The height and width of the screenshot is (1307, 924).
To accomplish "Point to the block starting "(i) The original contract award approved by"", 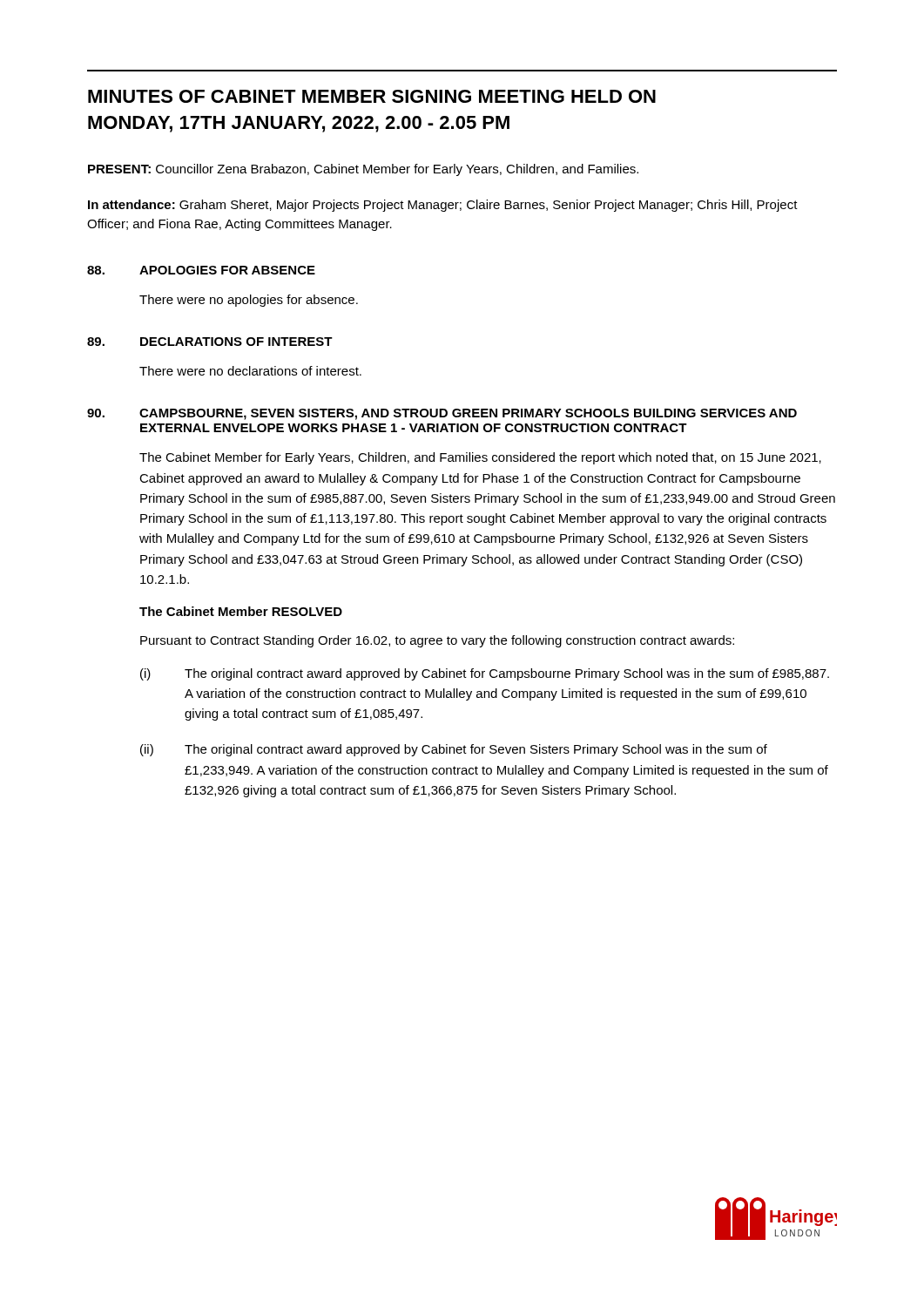I will [488, 693].
